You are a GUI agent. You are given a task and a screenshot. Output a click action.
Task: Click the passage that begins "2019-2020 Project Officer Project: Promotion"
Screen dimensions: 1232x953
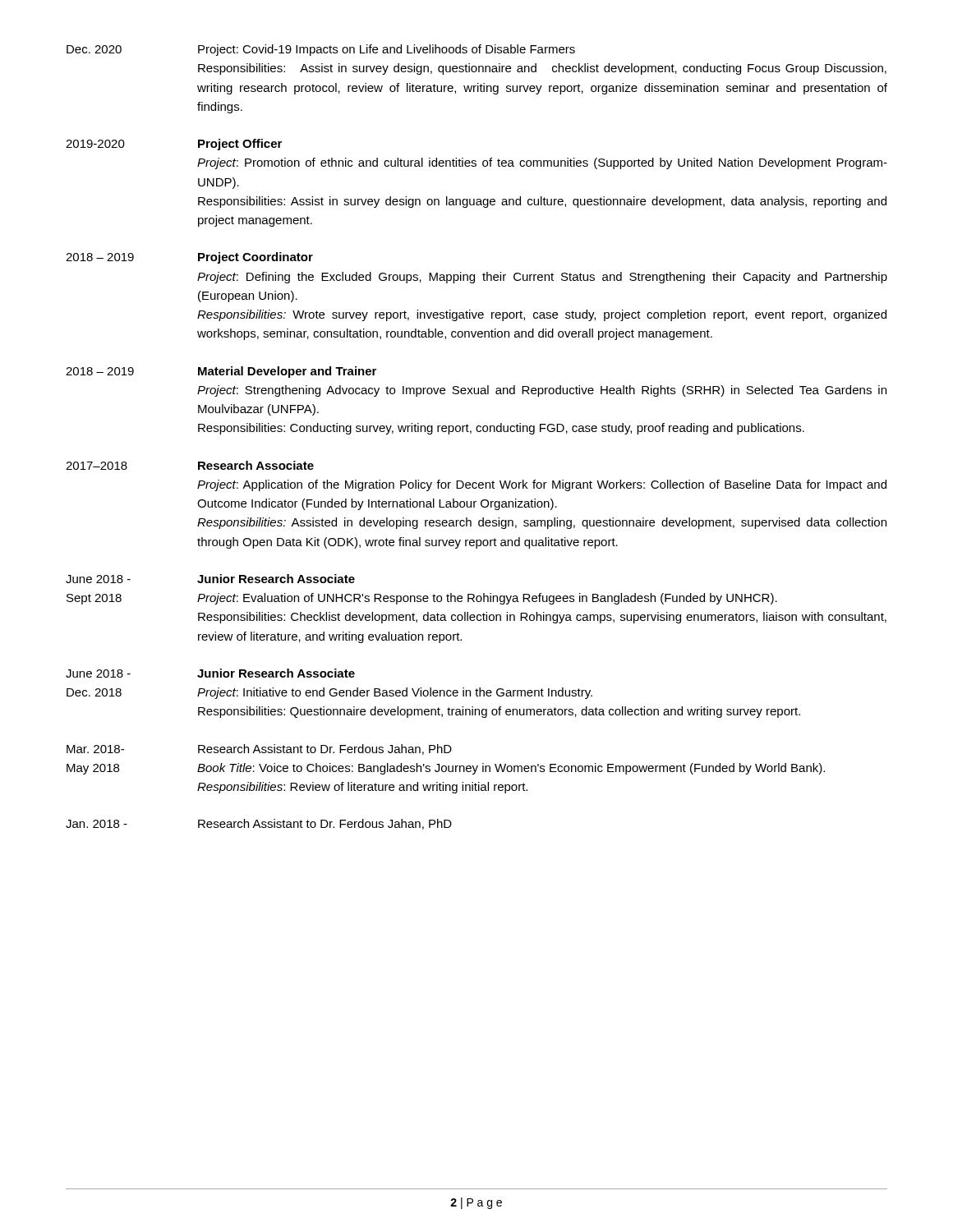tap(101, 144)
